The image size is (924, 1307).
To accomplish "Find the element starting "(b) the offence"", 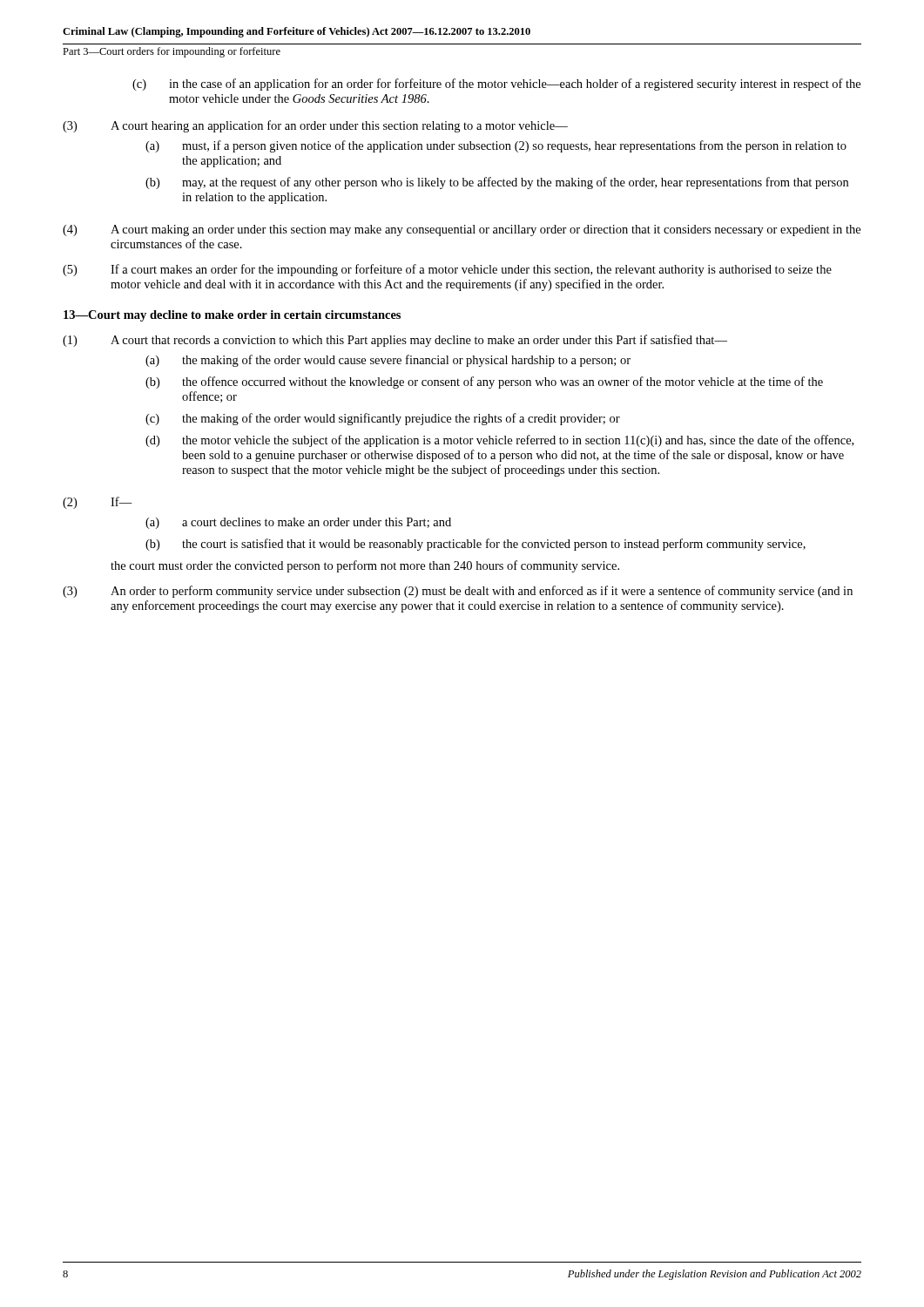I will (503, 389).
